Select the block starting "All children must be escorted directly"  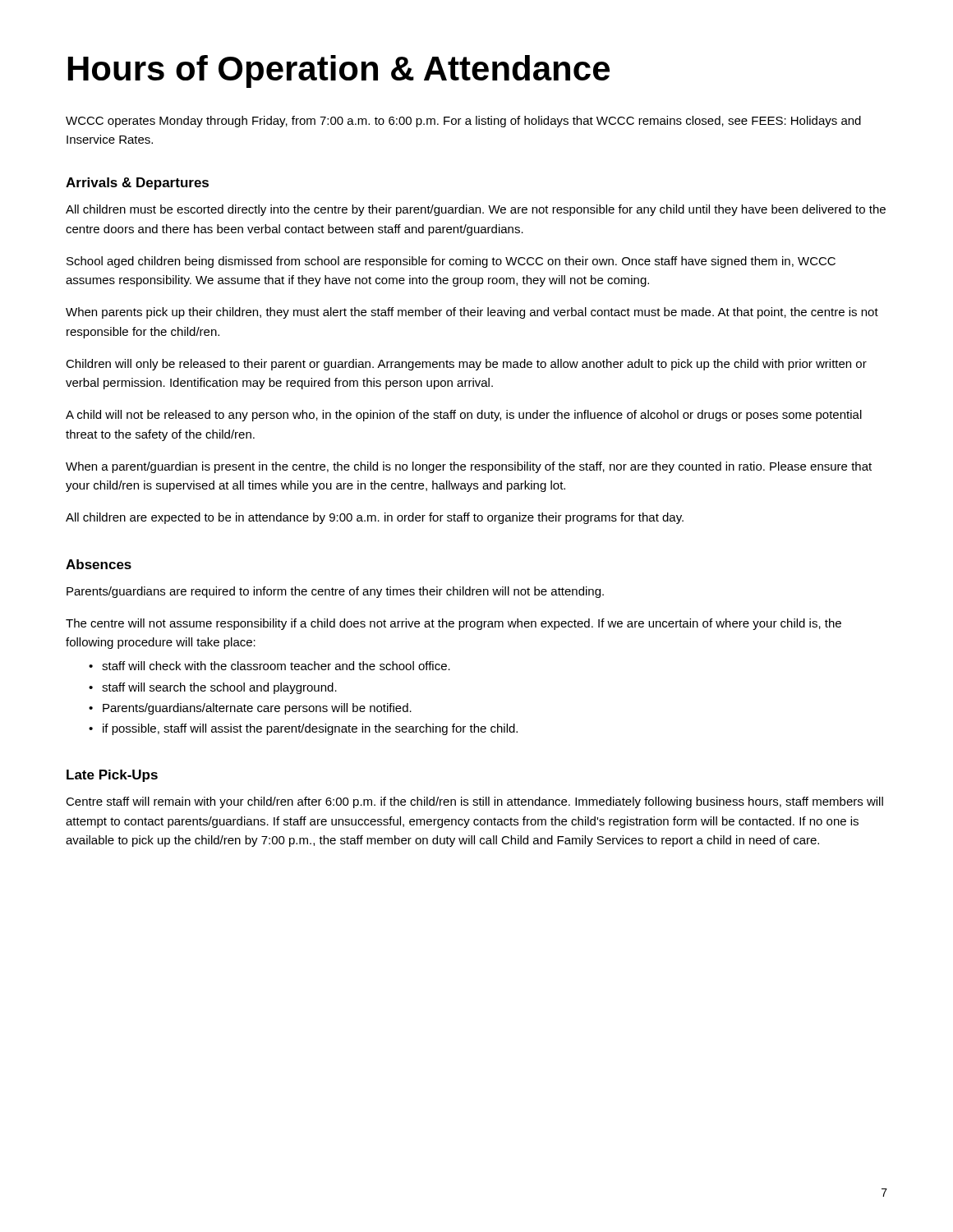click(476, 219)
